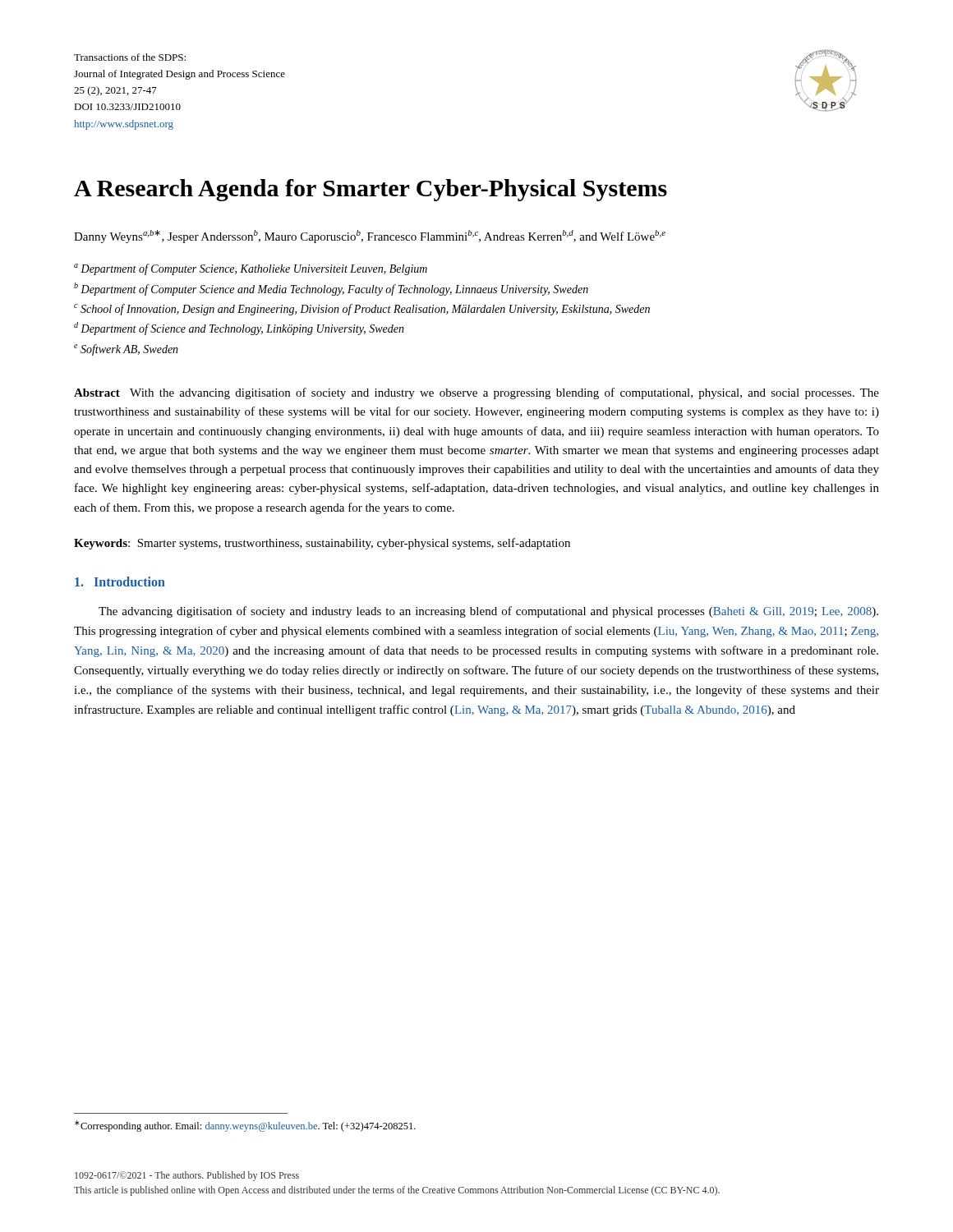953x1232 pixels.
Task: Click on the logo
Action: [826, 82]
